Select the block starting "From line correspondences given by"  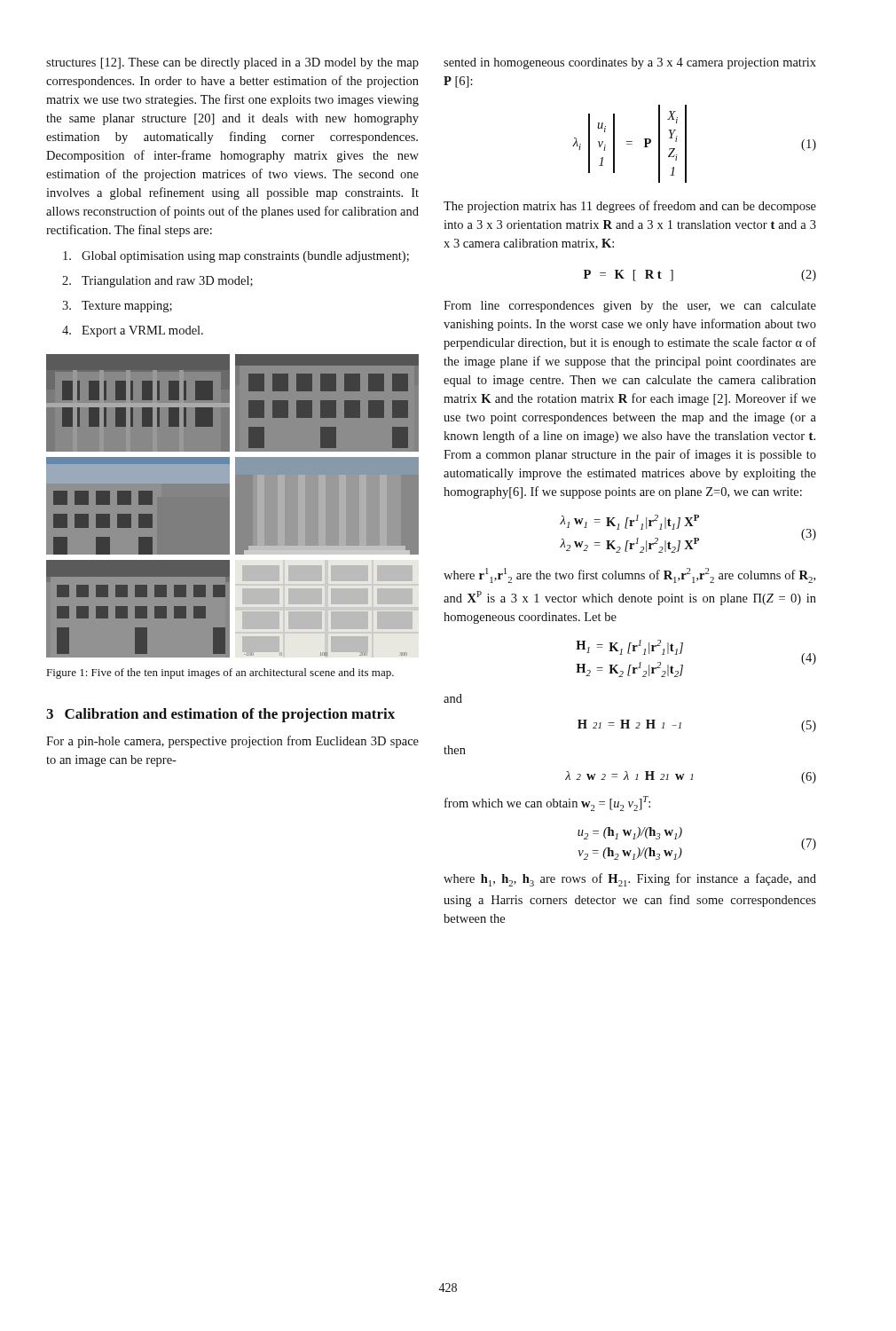pyautogui.click(x=630, y=399)
